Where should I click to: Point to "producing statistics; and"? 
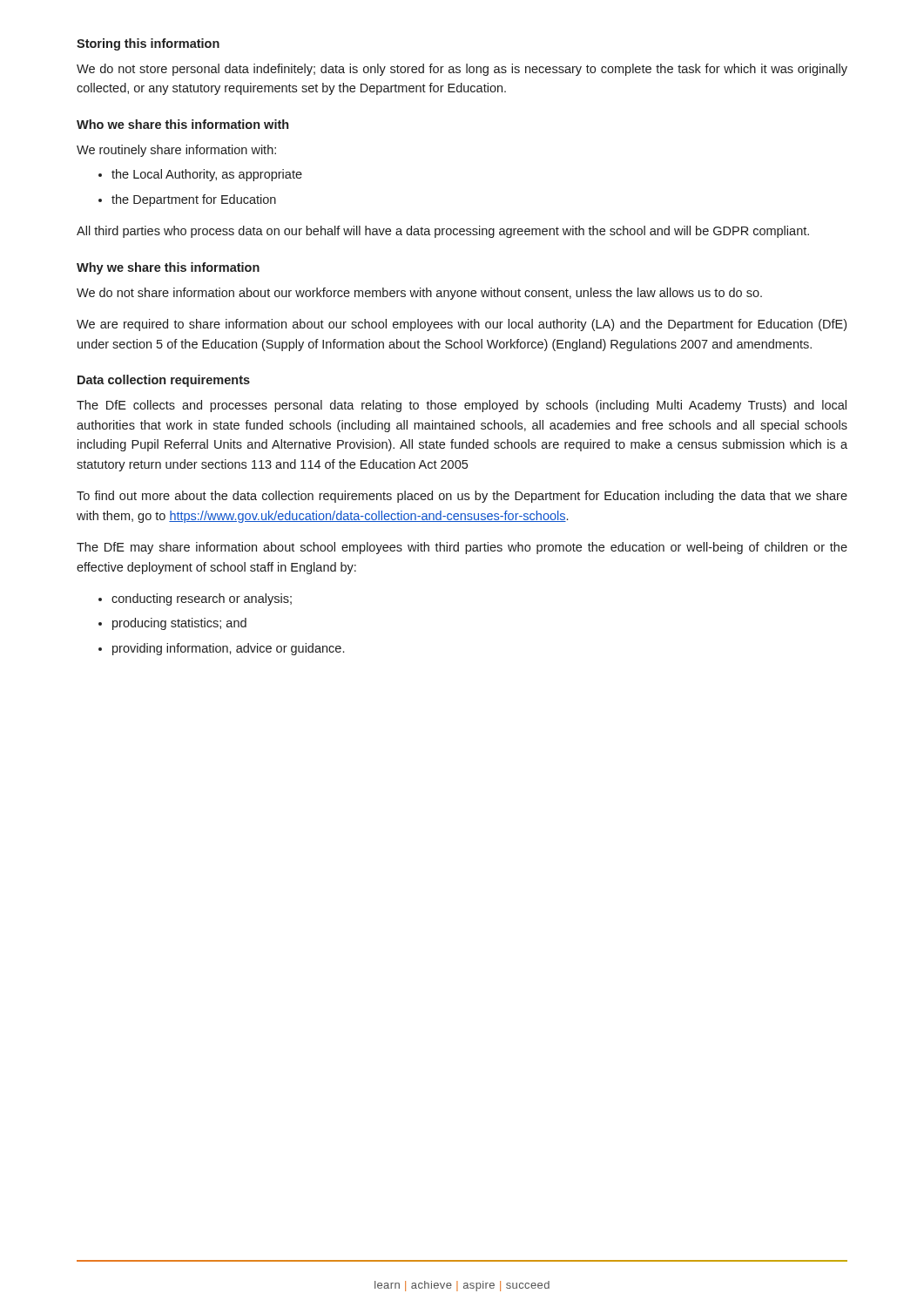[x=179, y=623]
